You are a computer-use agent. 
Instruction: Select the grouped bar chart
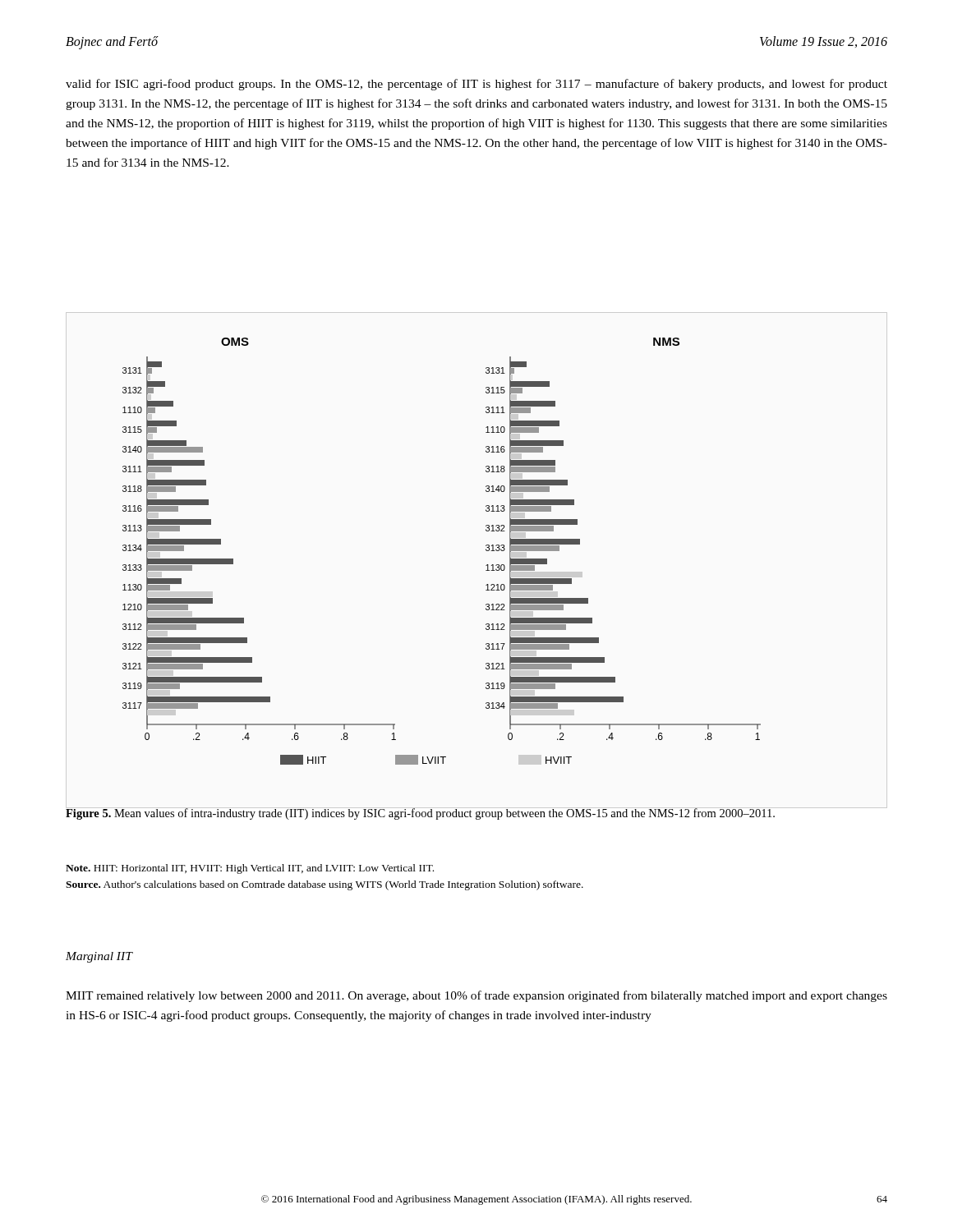point(476,560)
